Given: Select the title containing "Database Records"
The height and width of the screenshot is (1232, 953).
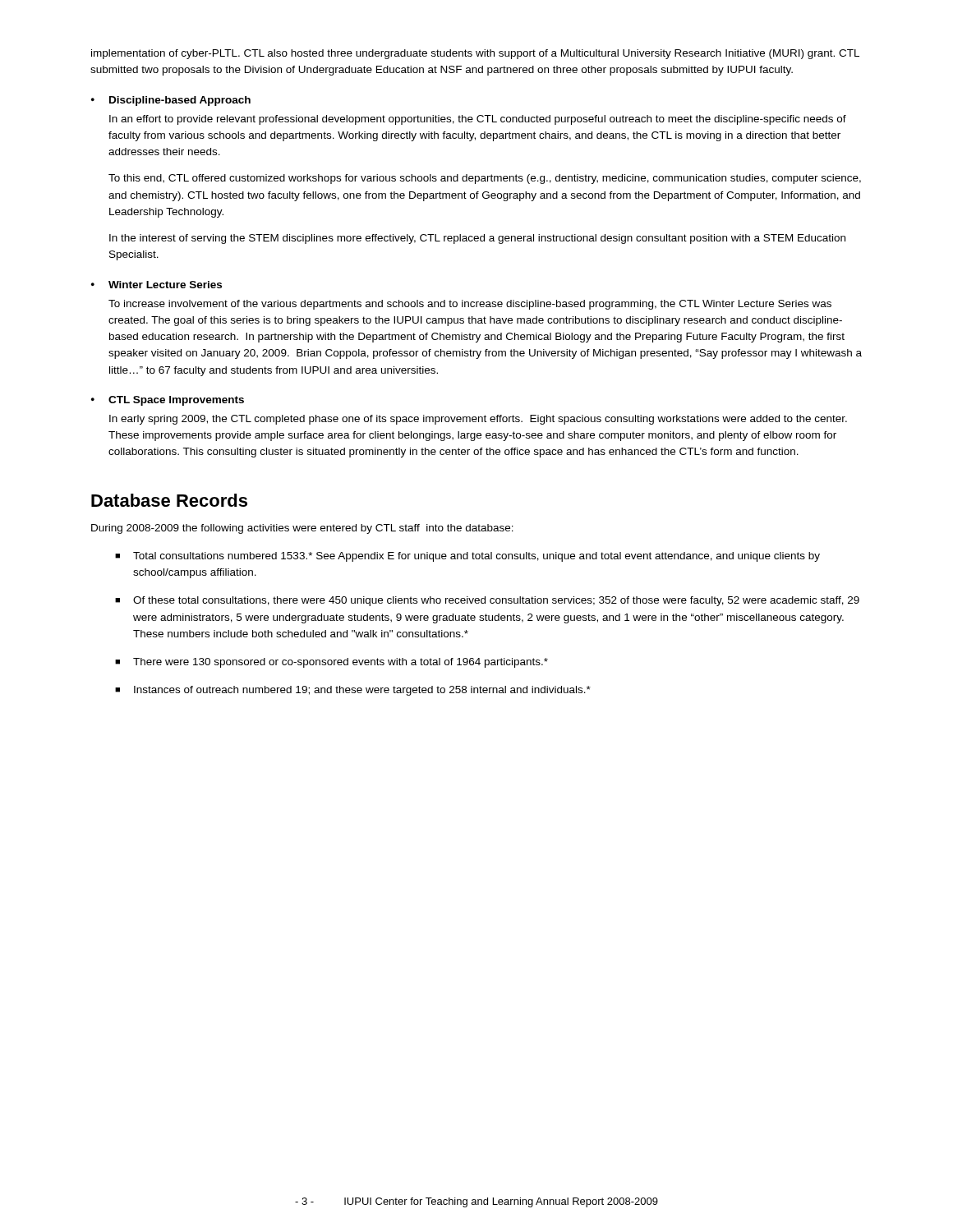Looking at the screenshot, I should point(169,500).
